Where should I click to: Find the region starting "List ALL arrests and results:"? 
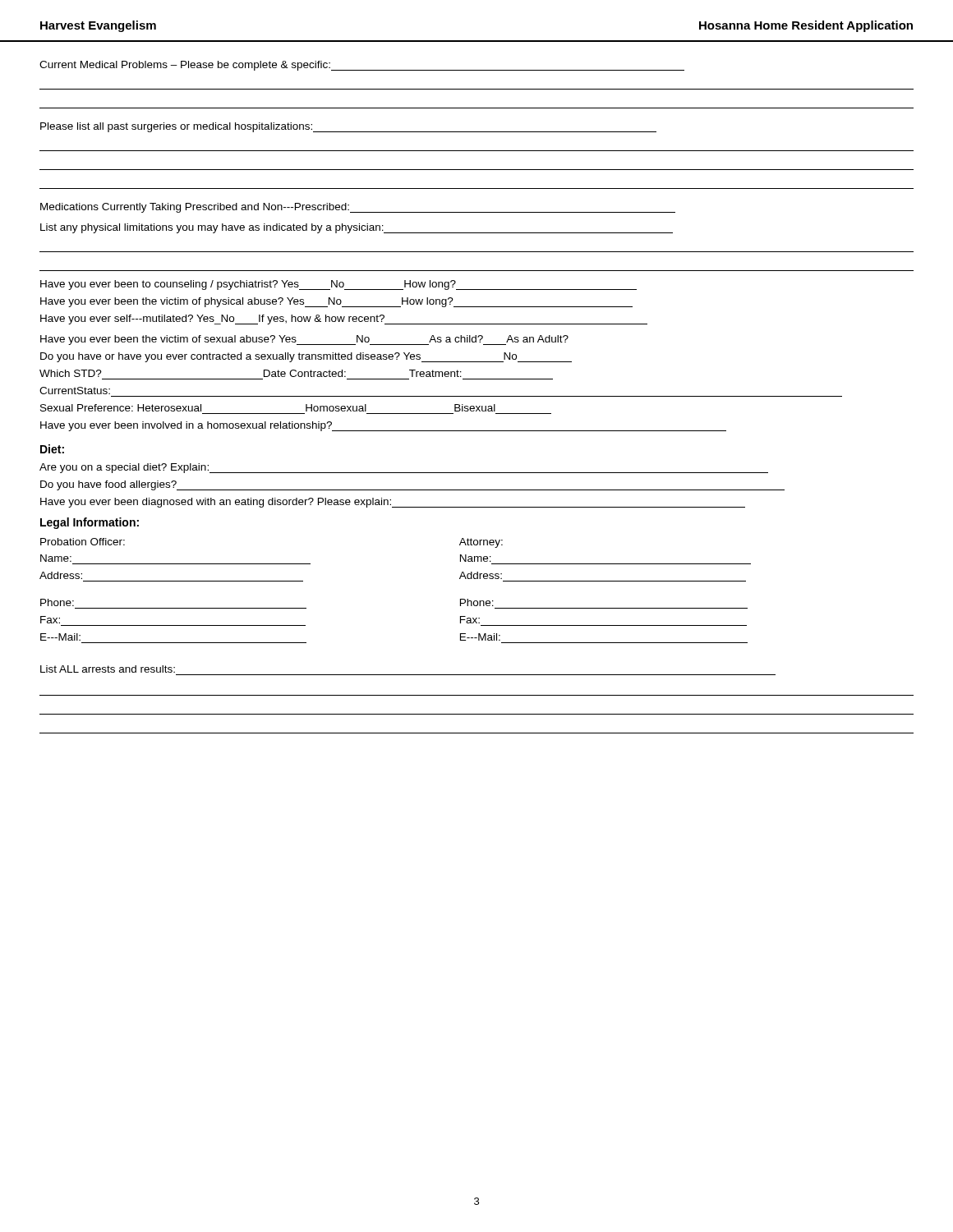pos(476,697)
